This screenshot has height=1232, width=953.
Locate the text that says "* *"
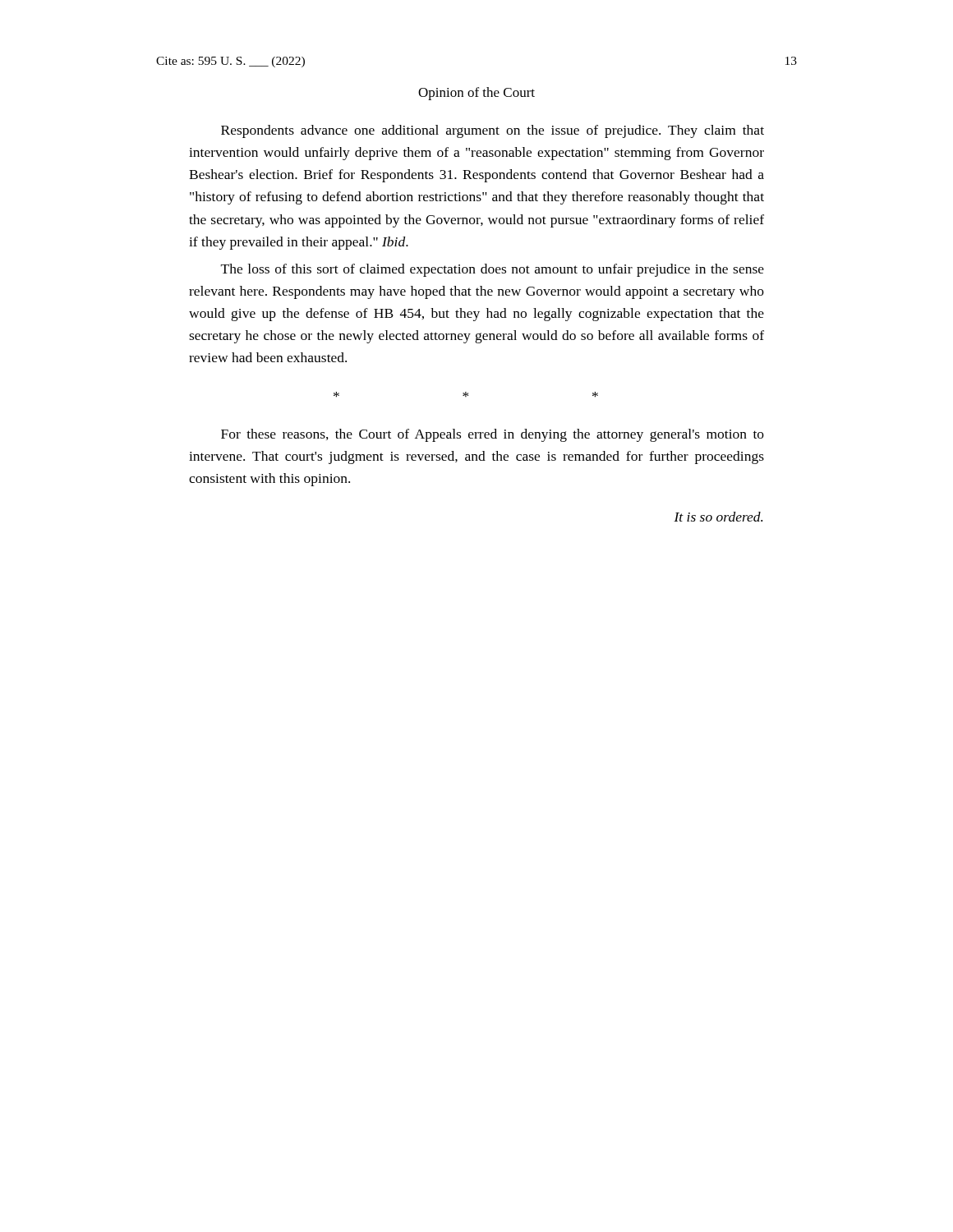tap(476, 396)
